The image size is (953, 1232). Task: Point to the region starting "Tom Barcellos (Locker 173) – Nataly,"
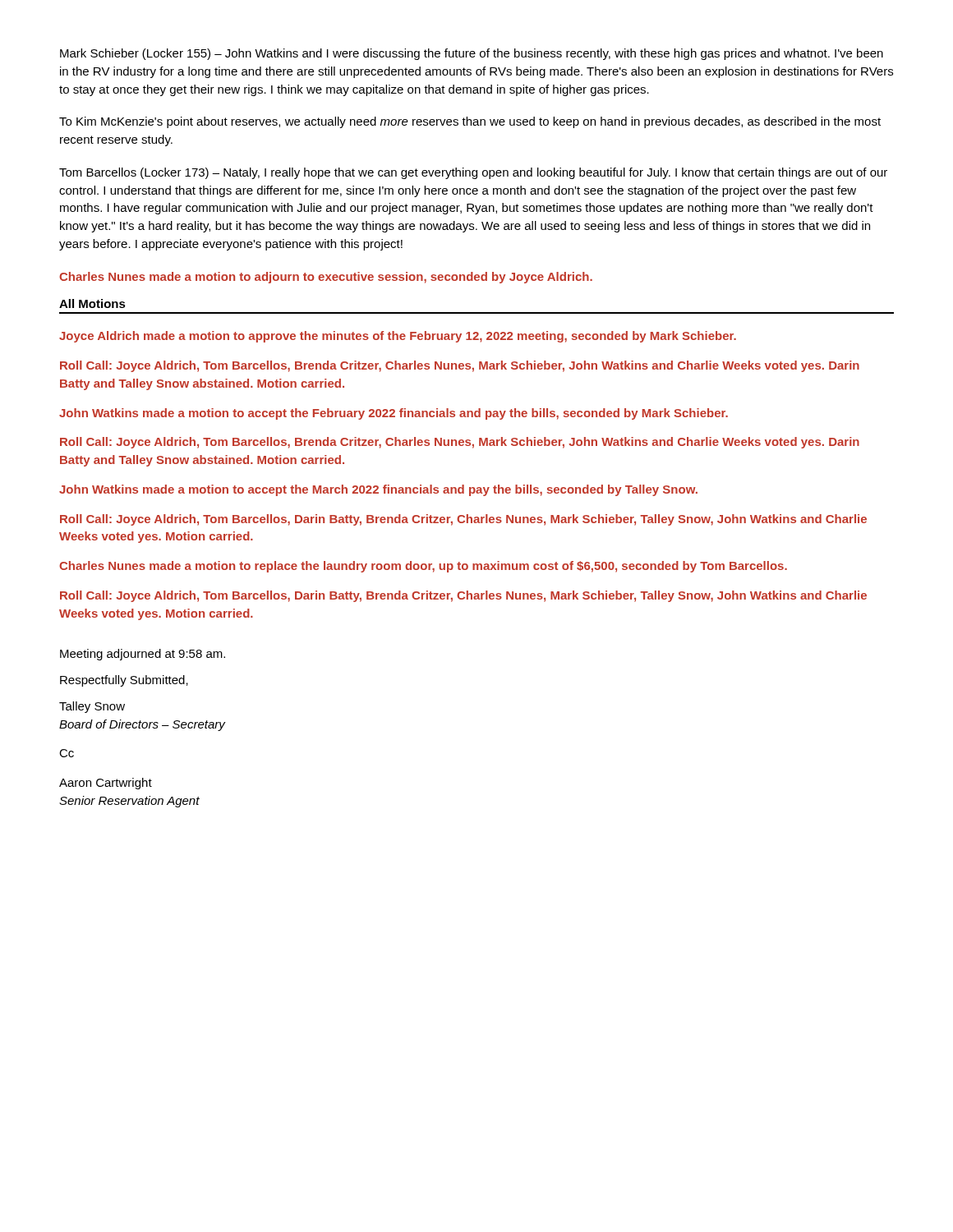coord(473,208)
